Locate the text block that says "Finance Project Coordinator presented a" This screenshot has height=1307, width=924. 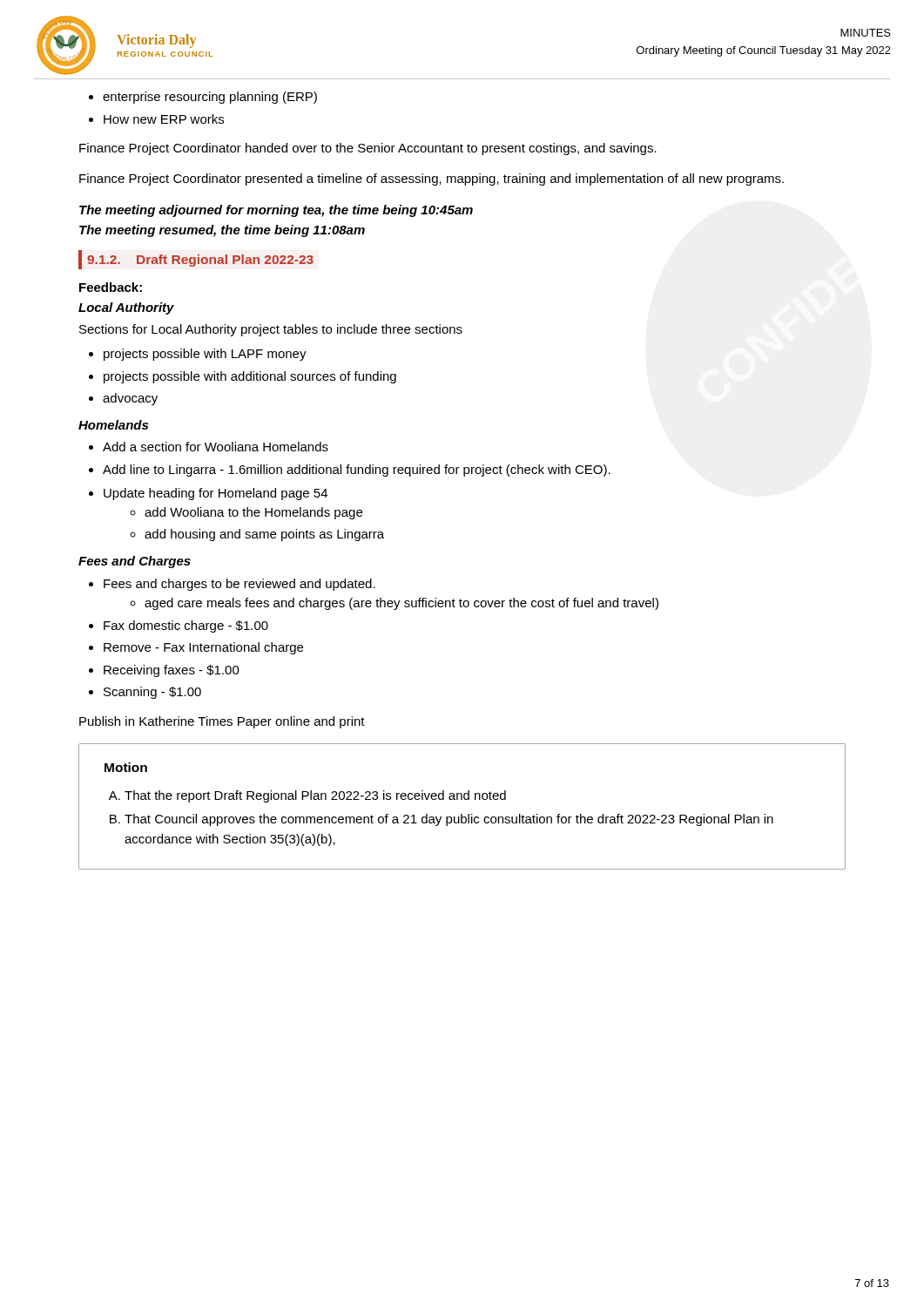[x=432, y=178]
